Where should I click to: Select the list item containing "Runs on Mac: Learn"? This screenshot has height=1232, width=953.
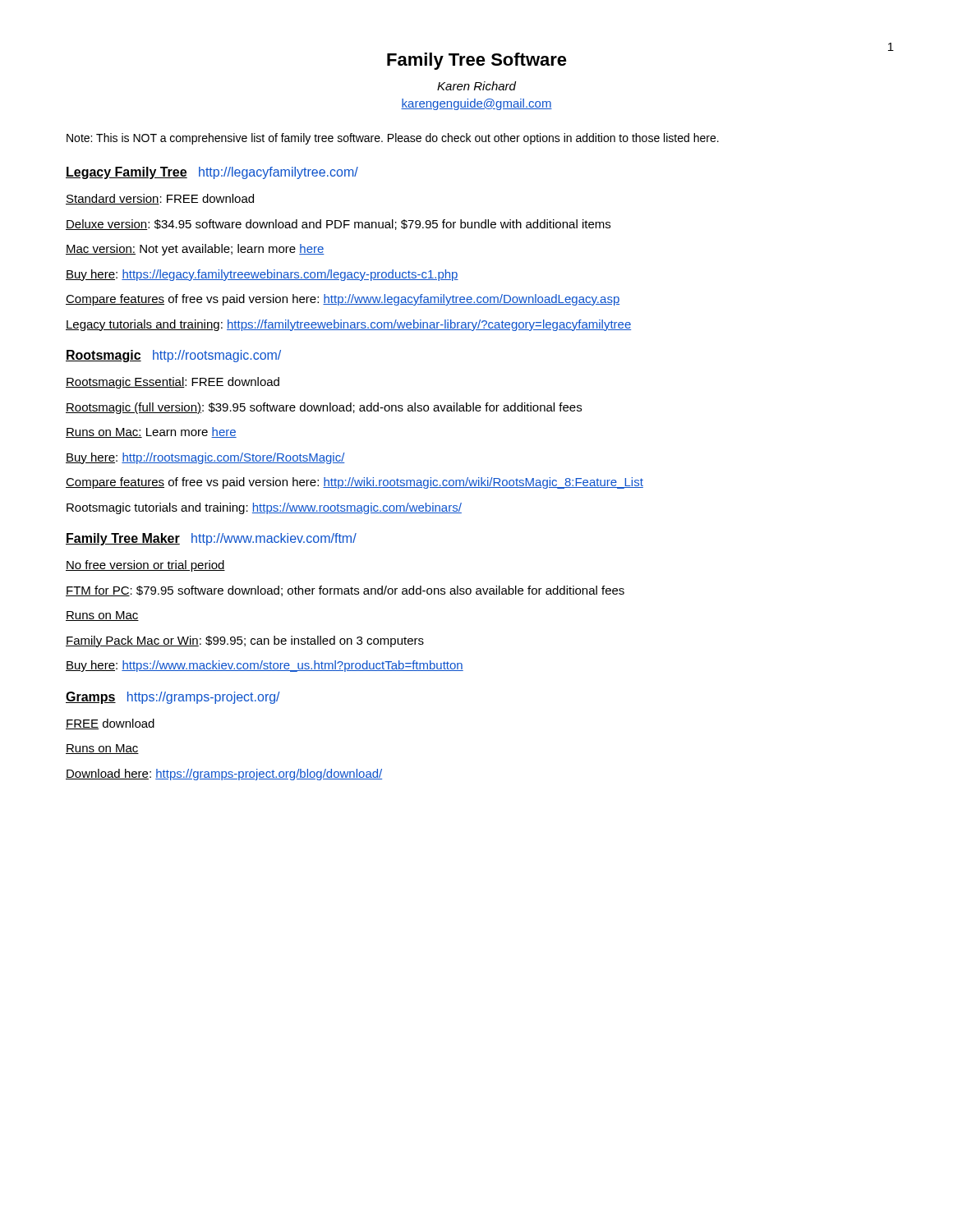(x=151, y=432)
